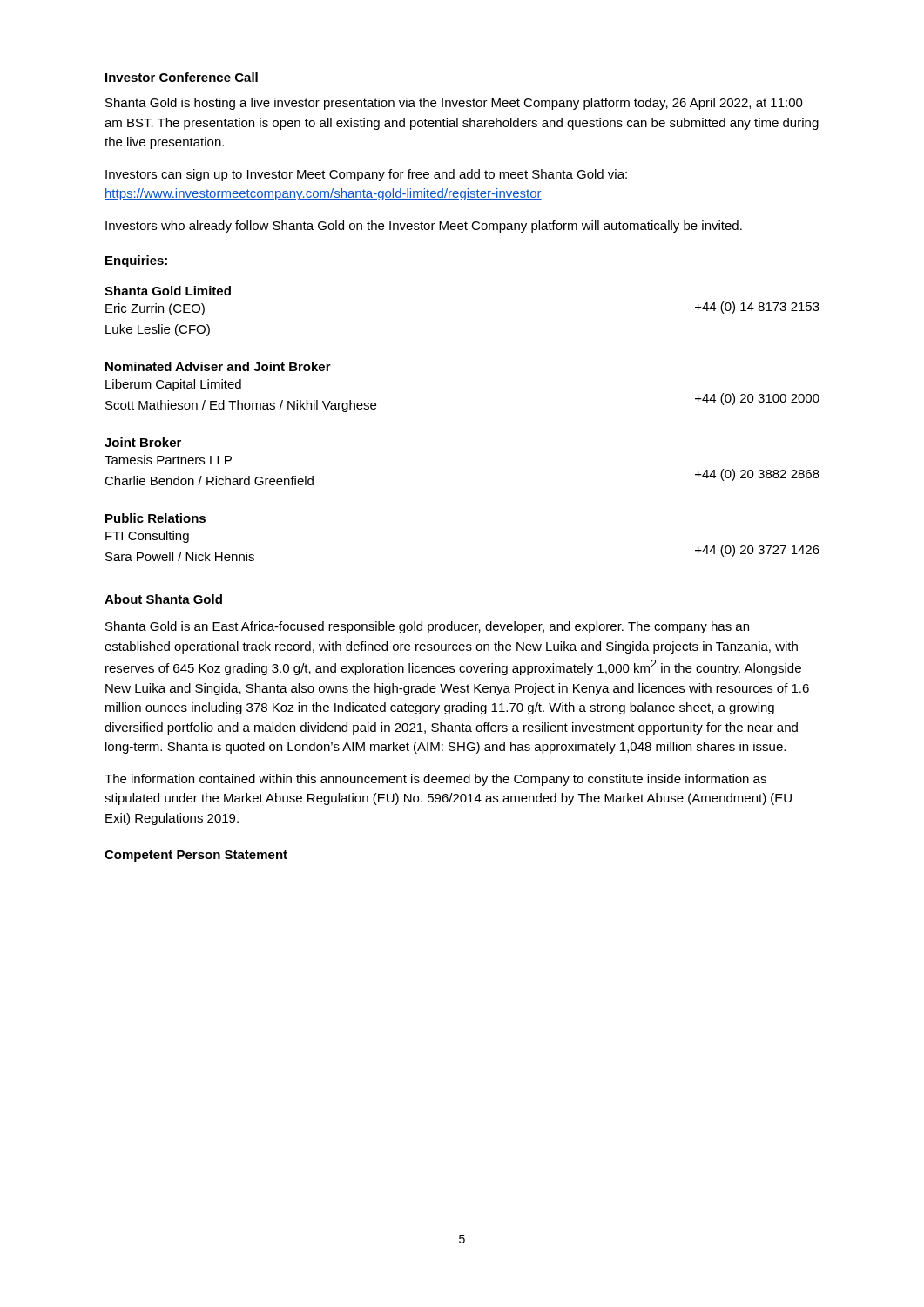Point to the text block starting "Shanta Gold Limited Eric Zurrin (CEO) Luke Leslie"
Image resolution: width=924 pixels, height=1307 pixels.
click(168, 291)
